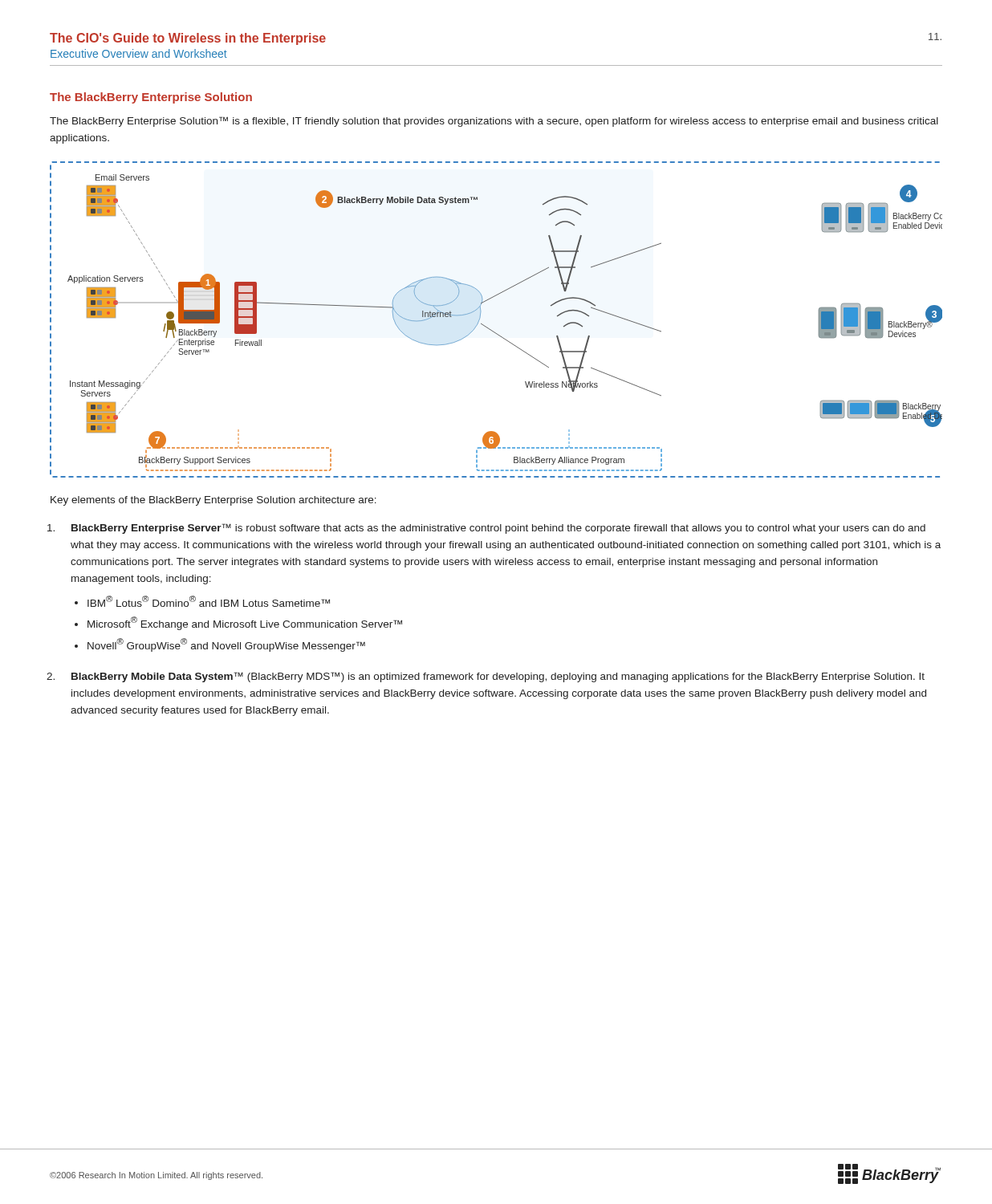Find the list item that says "BlackBerry Mobile Data System™"
Screen dimensions: 1204x992
coord(499,693)
